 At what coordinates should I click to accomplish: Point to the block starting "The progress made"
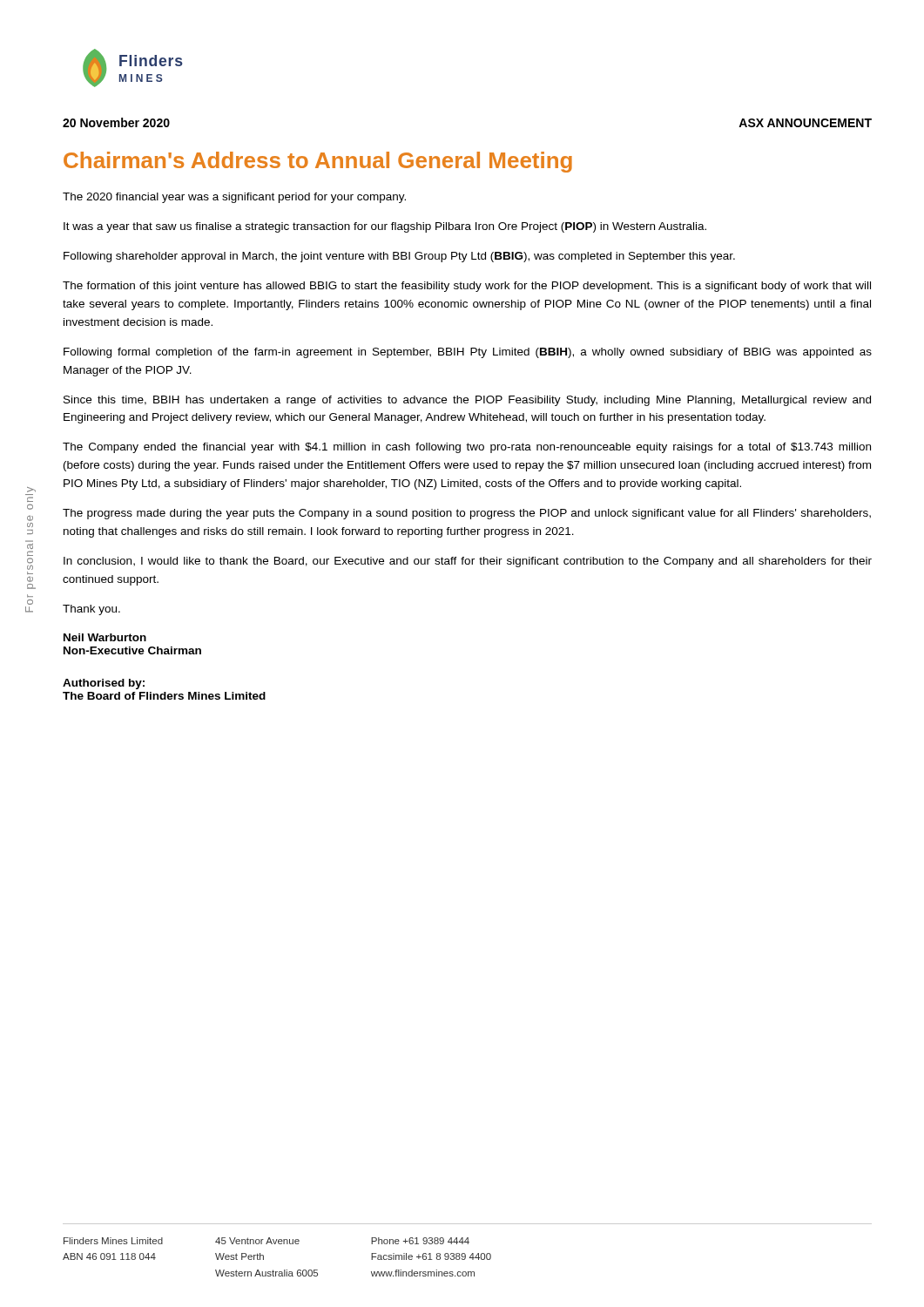pyautogui.click(x=467, y=522)
